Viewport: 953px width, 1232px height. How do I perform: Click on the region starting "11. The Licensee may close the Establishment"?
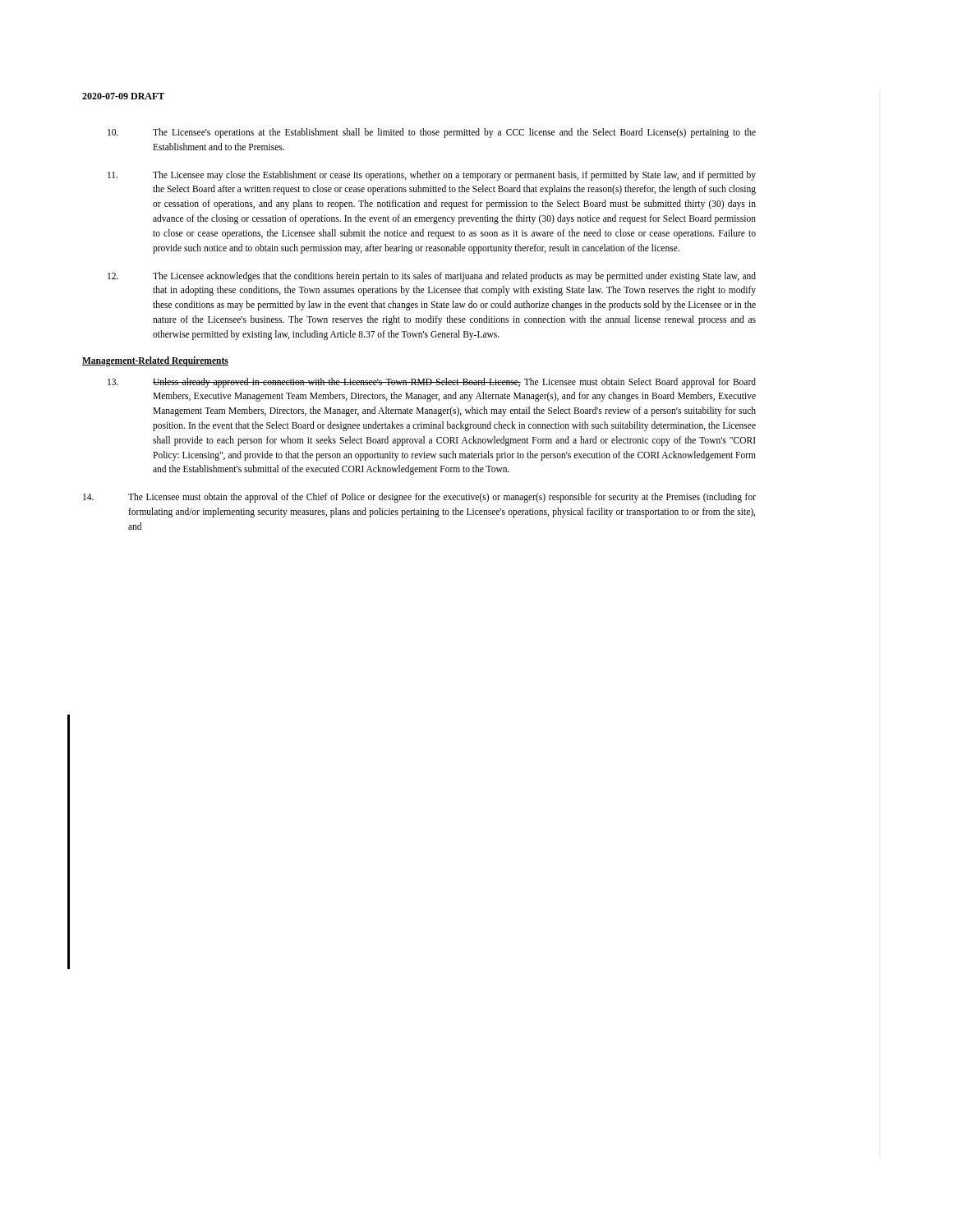click(x=431, y=212)
